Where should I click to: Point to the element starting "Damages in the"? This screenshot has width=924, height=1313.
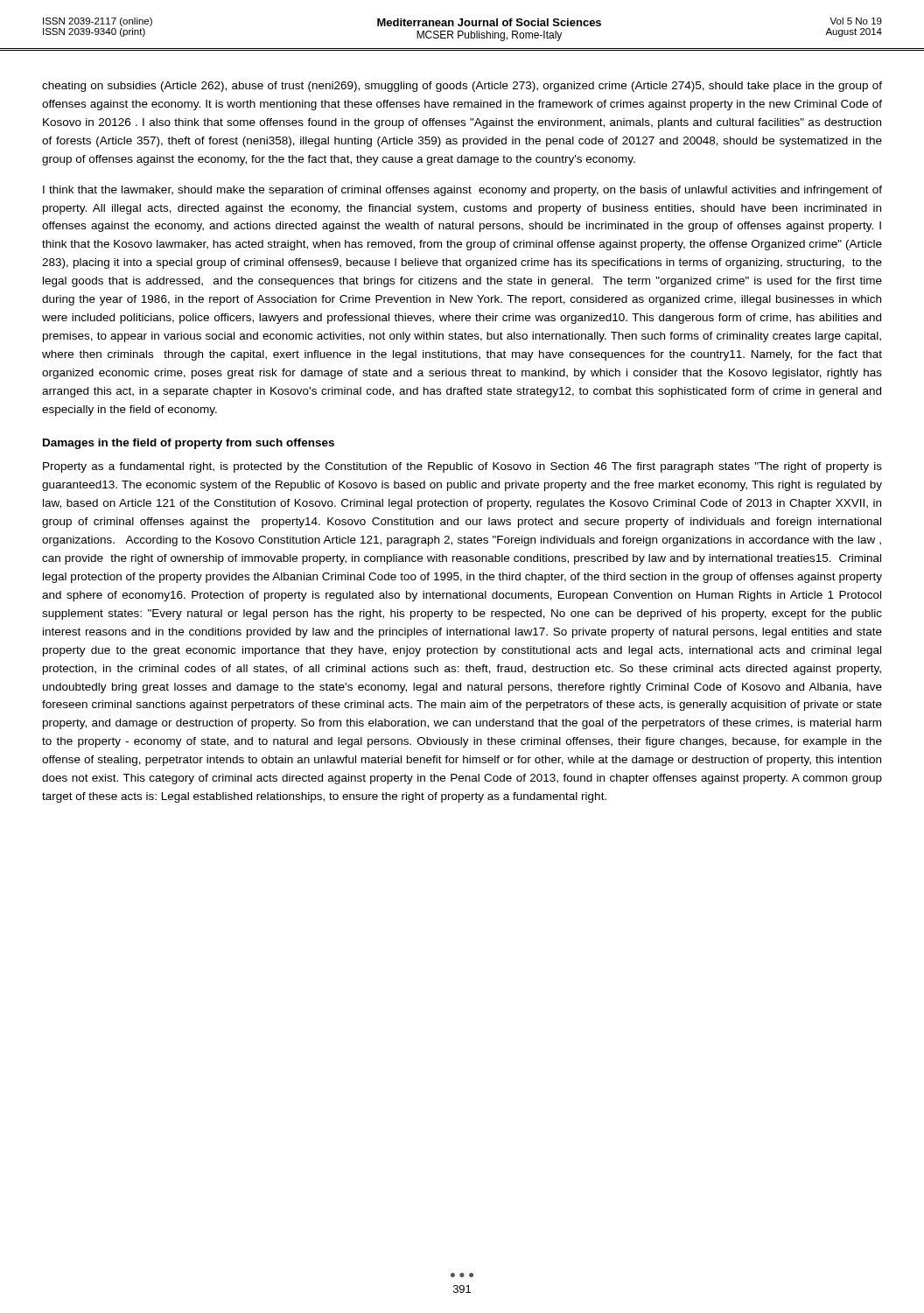(x=188, y=442)
